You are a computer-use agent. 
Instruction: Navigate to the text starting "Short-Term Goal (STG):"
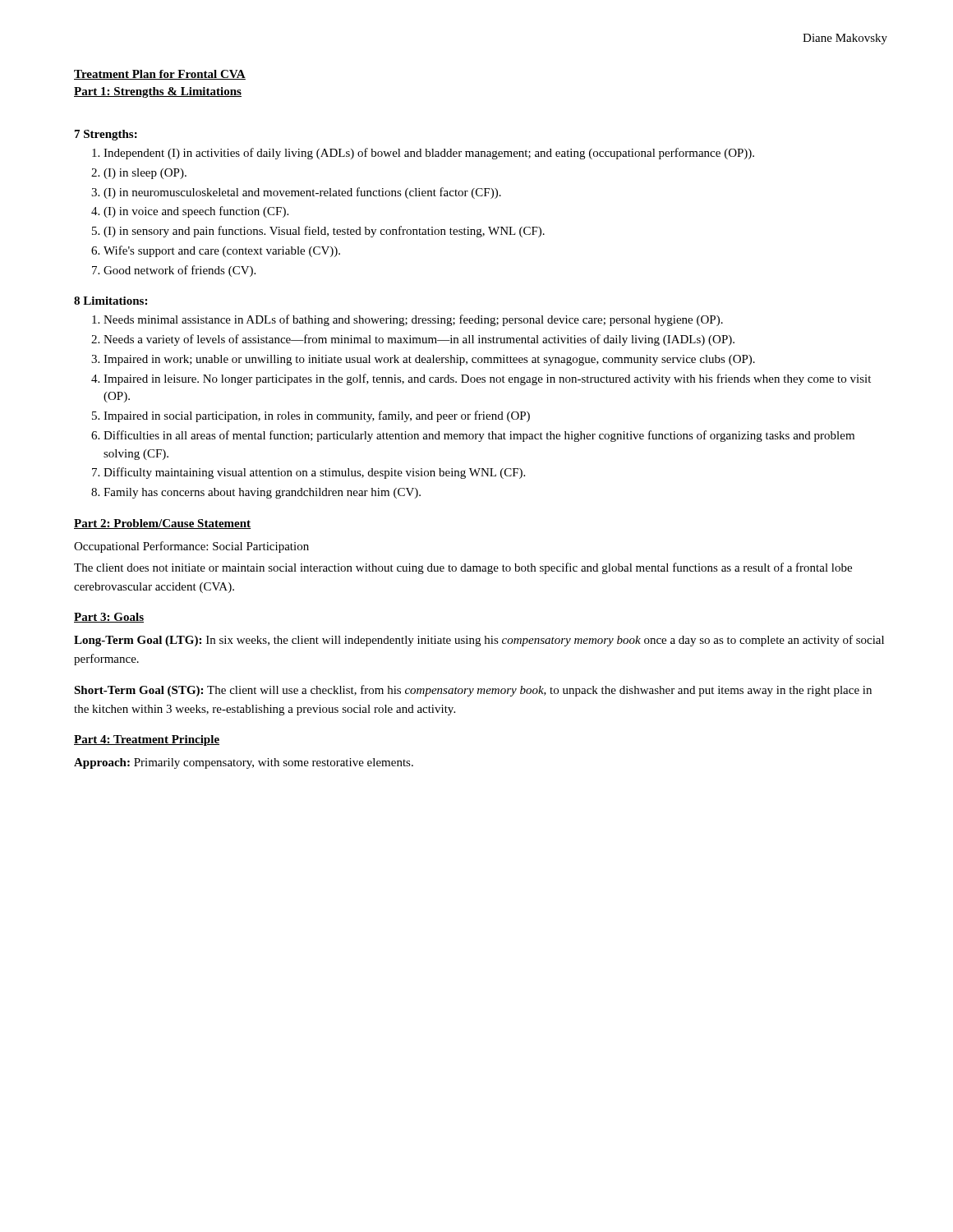point(473,699)
